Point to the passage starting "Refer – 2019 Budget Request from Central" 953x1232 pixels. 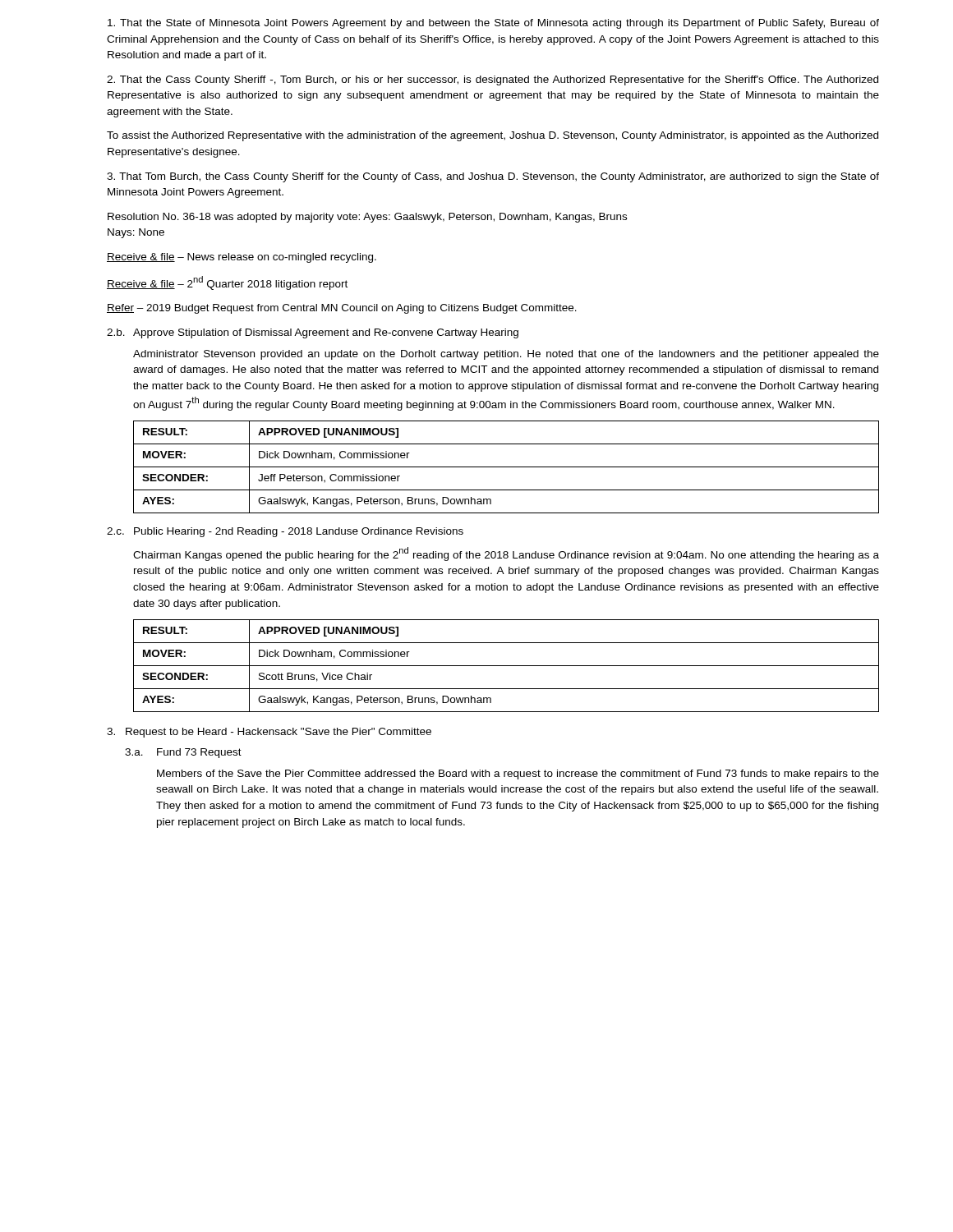[342, 308]
